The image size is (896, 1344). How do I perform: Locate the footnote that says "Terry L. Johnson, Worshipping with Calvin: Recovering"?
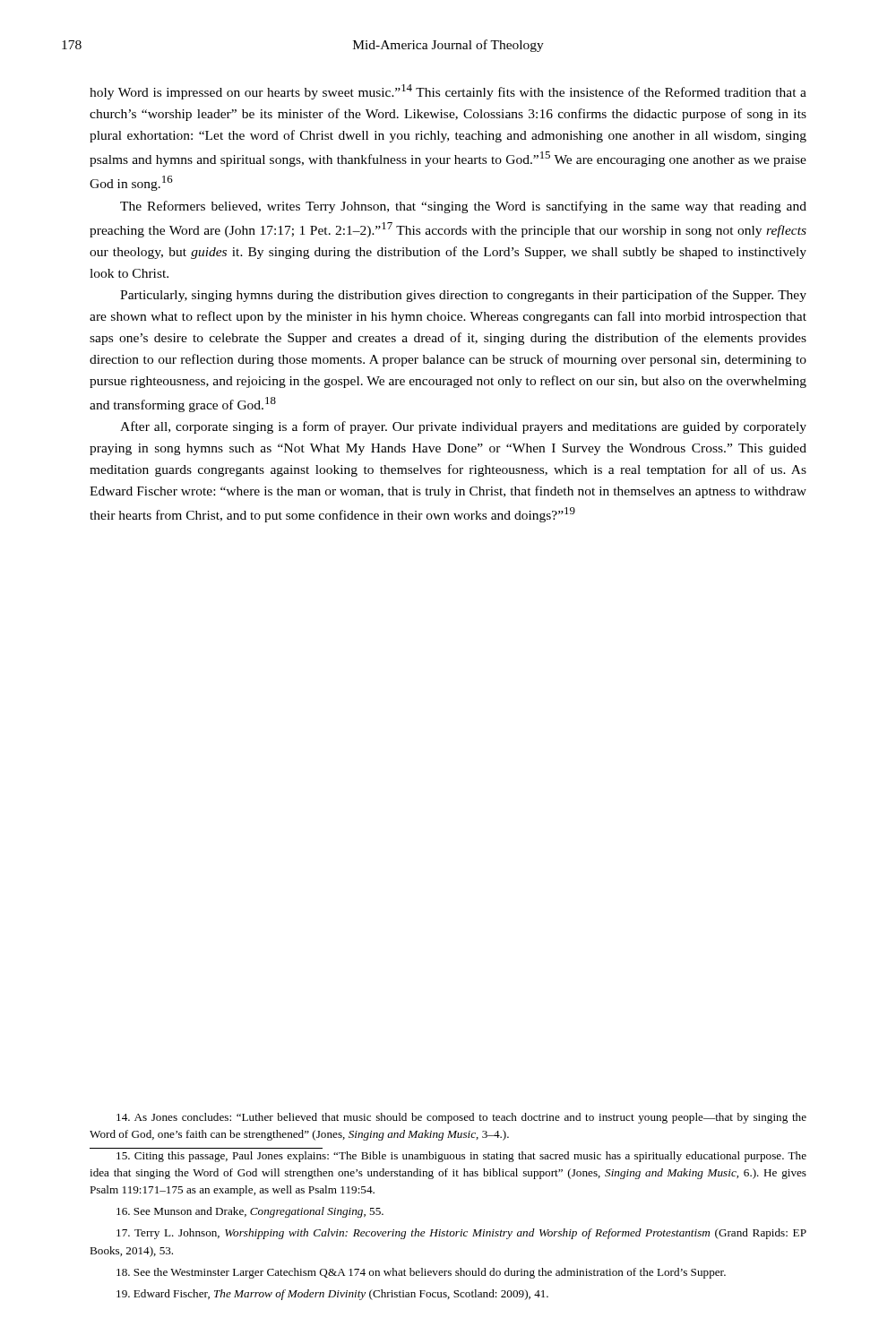coord(448,1242)
